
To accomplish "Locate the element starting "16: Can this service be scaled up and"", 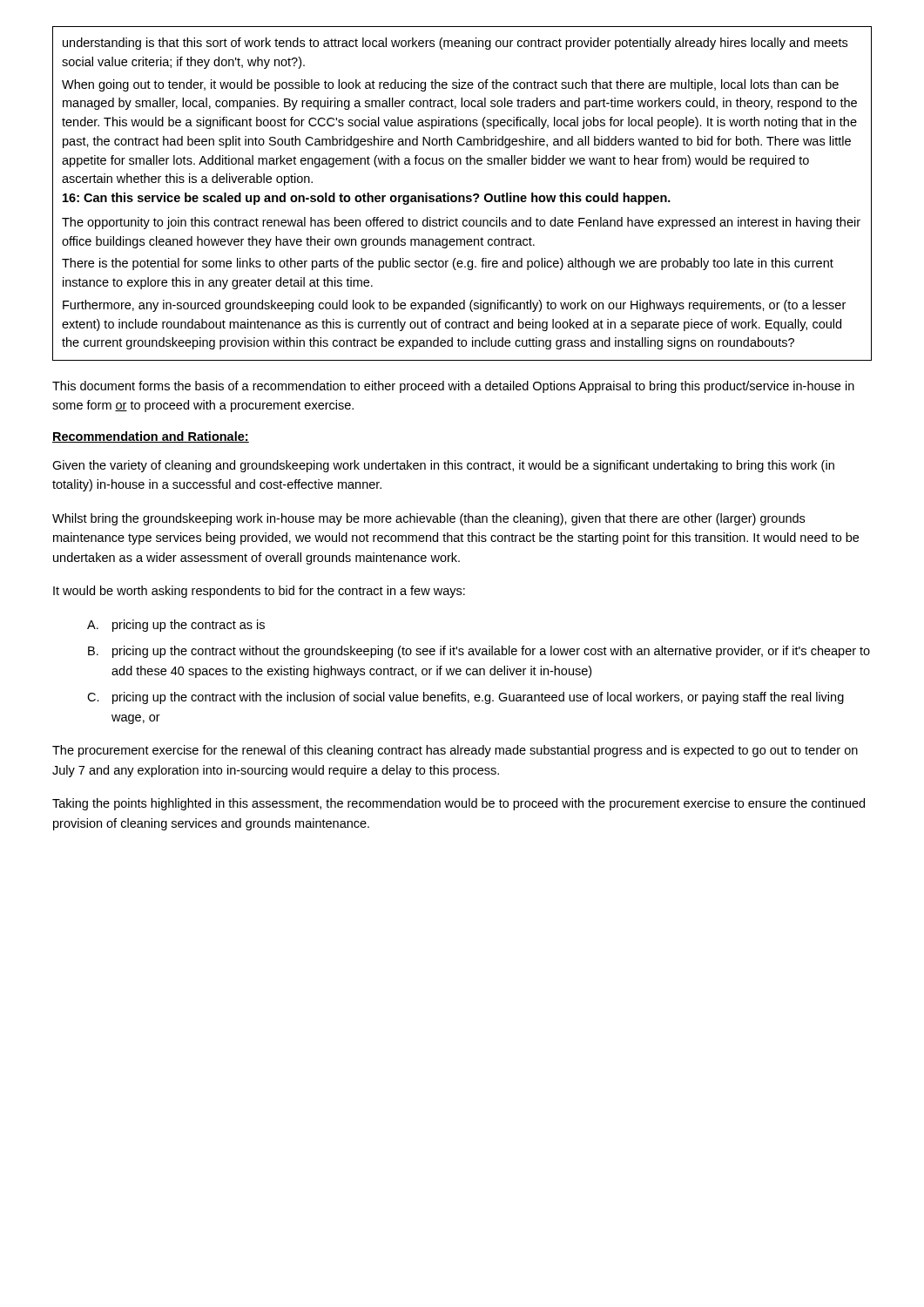I will tap(366, 198).
